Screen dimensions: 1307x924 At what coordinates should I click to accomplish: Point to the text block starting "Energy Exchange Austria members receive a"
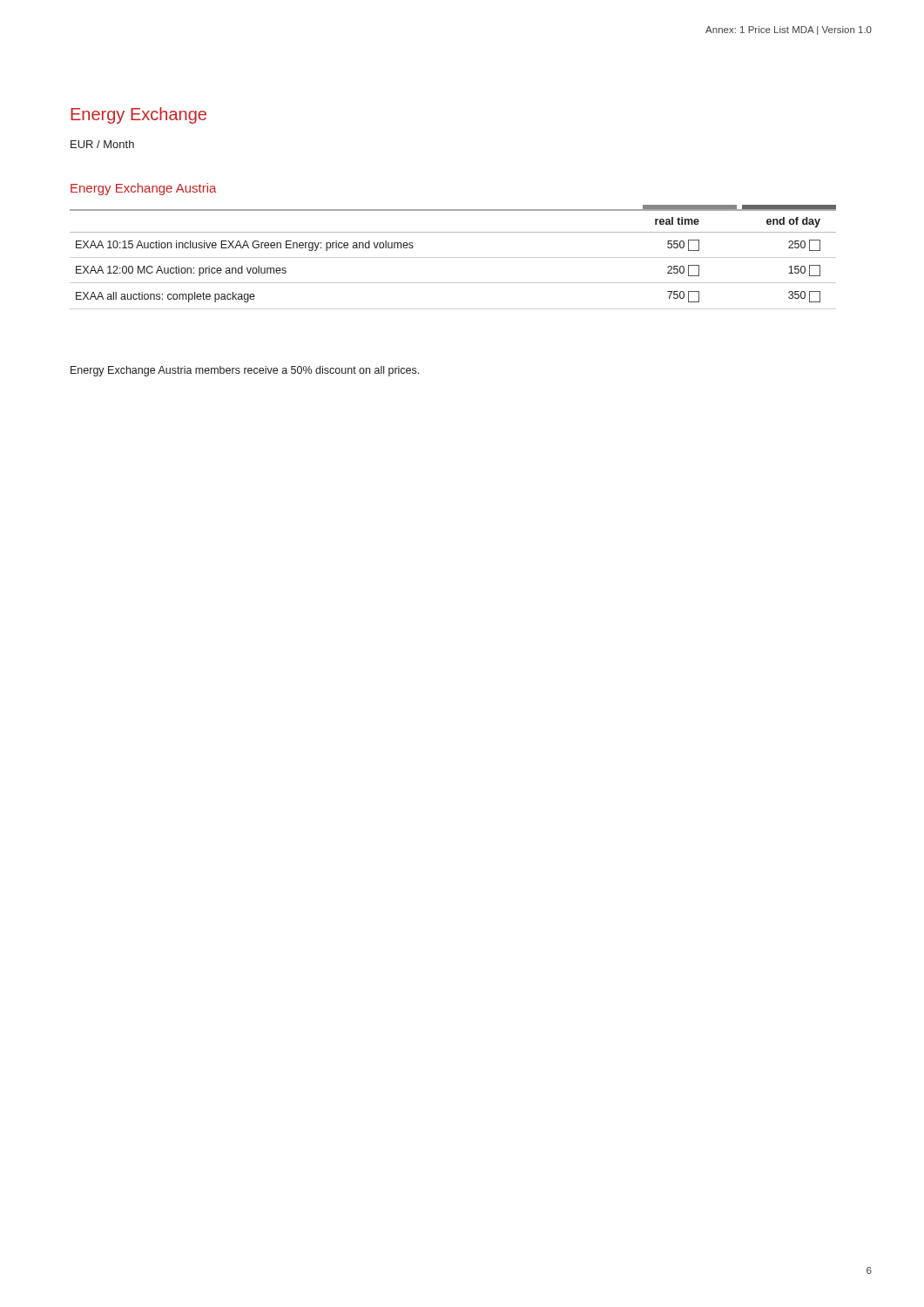pyautogui.click(x=245, y=370)
